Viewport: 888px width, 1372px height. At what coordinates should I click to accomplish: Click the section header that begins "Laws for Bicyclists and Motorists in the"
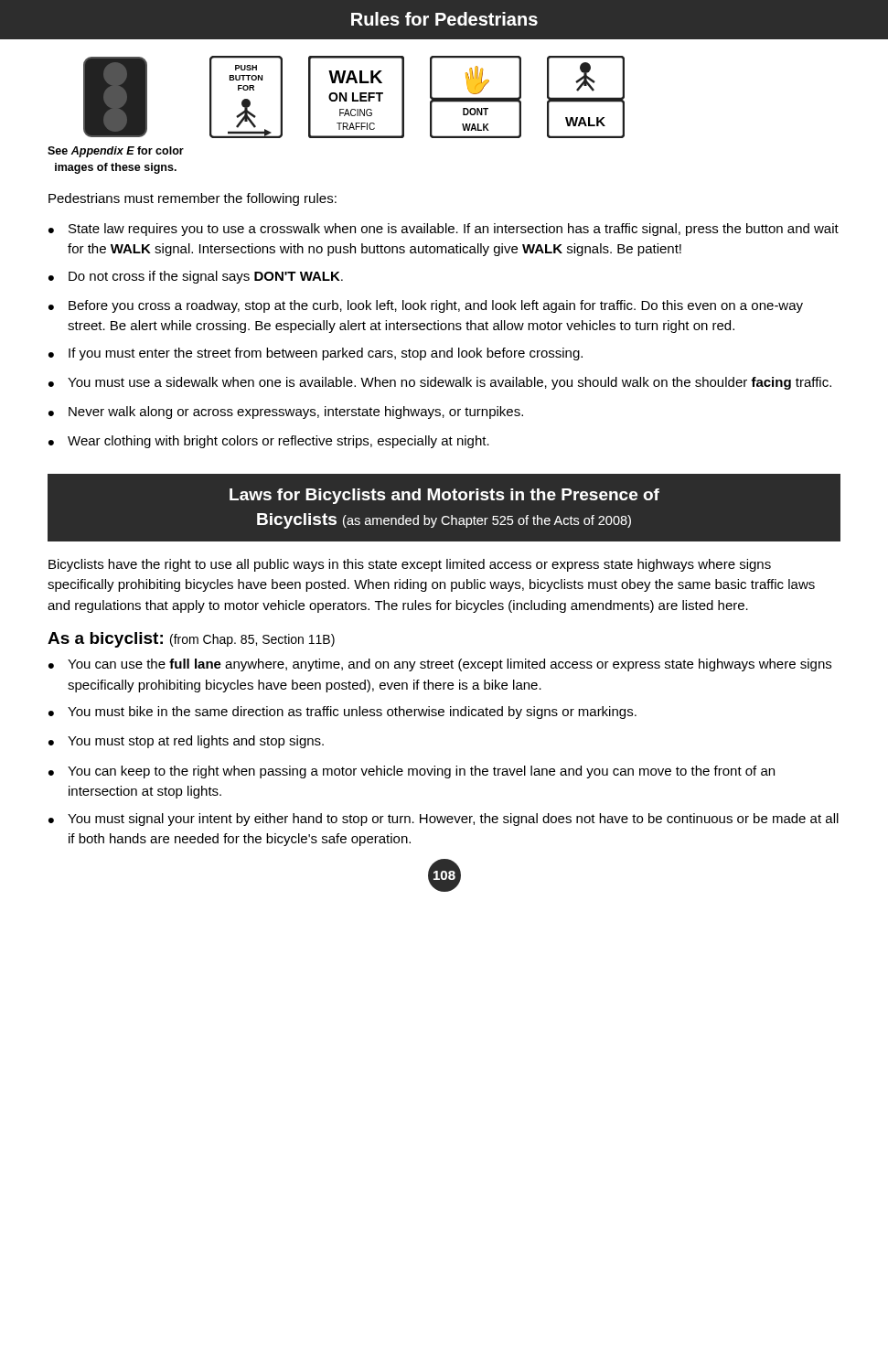(444, 507)
